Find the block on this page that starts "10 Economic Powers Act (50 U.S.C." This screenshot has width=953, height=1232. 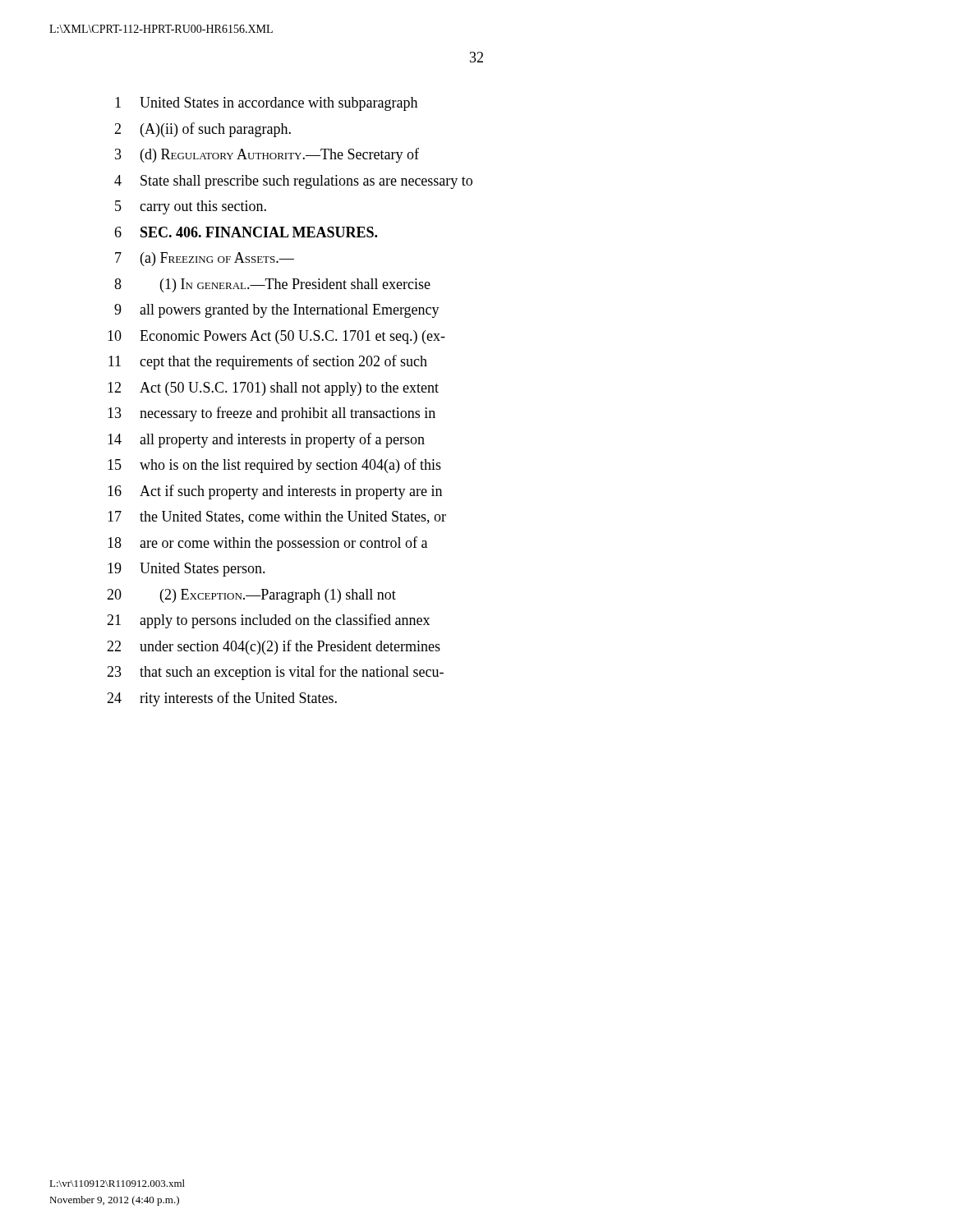[x=276, y=337]
